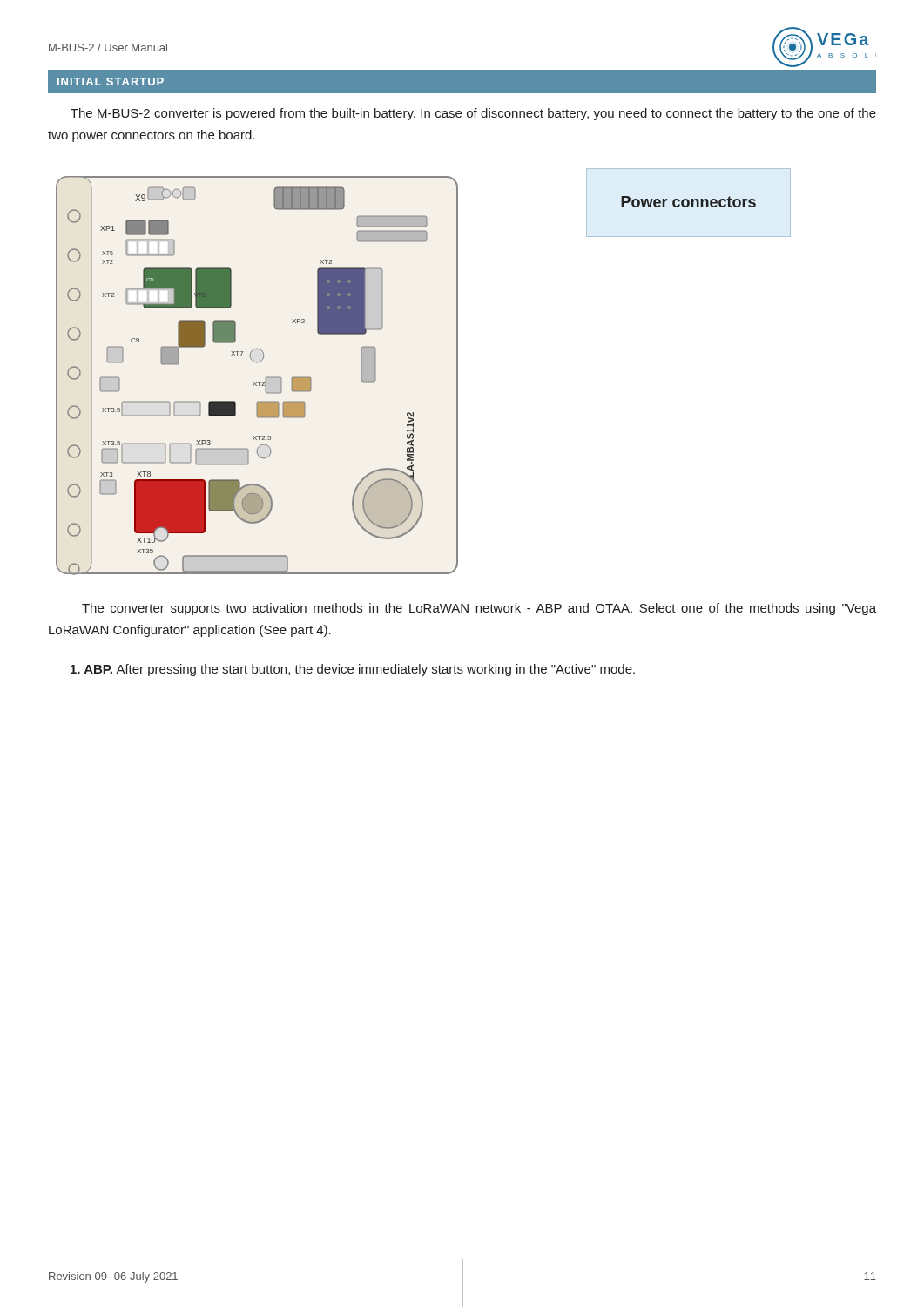924x1307 pixels.
Task: Find the section header
Action: 111,81
